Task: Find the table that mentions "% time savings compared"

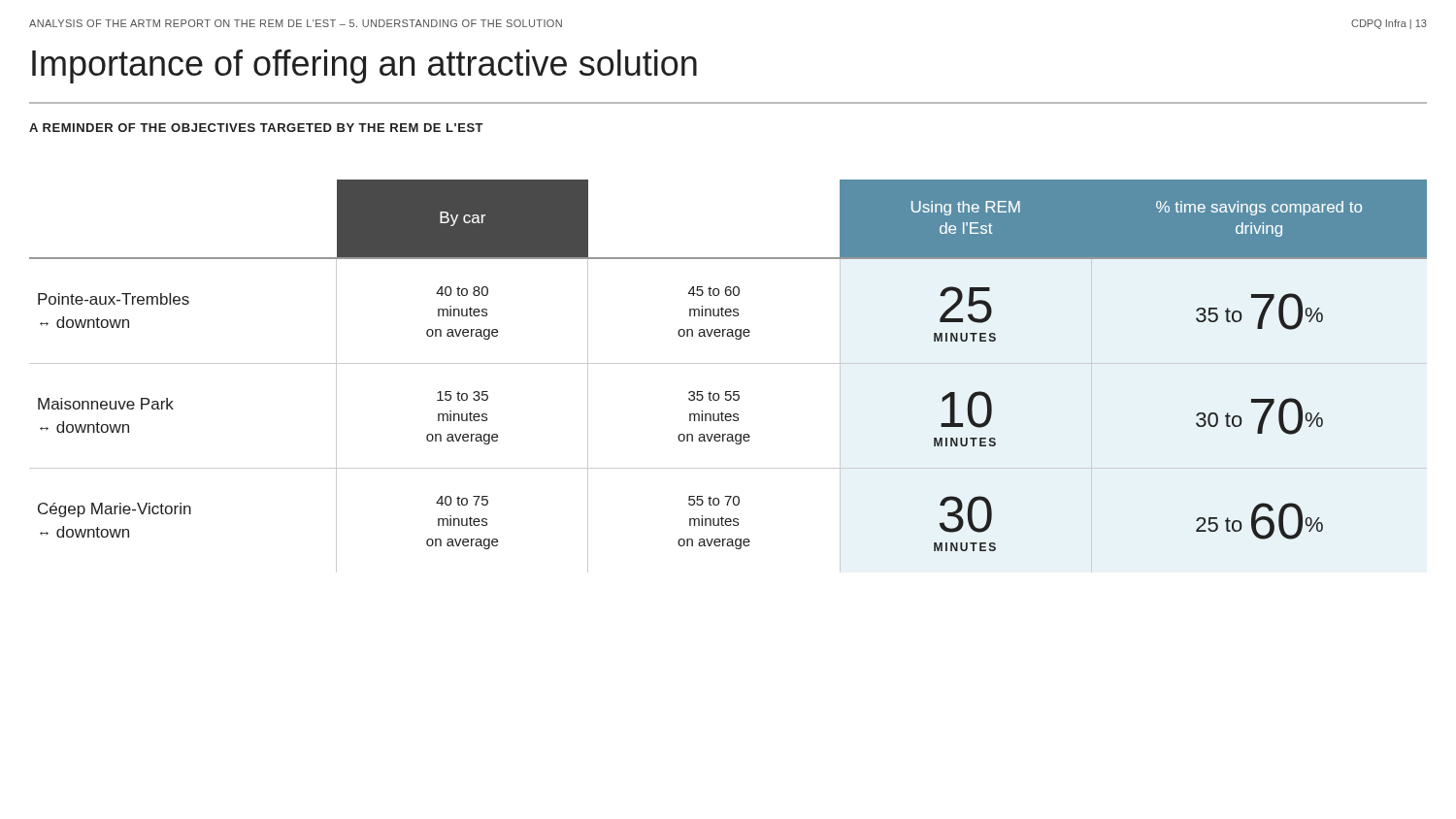Action: (728, 480)
